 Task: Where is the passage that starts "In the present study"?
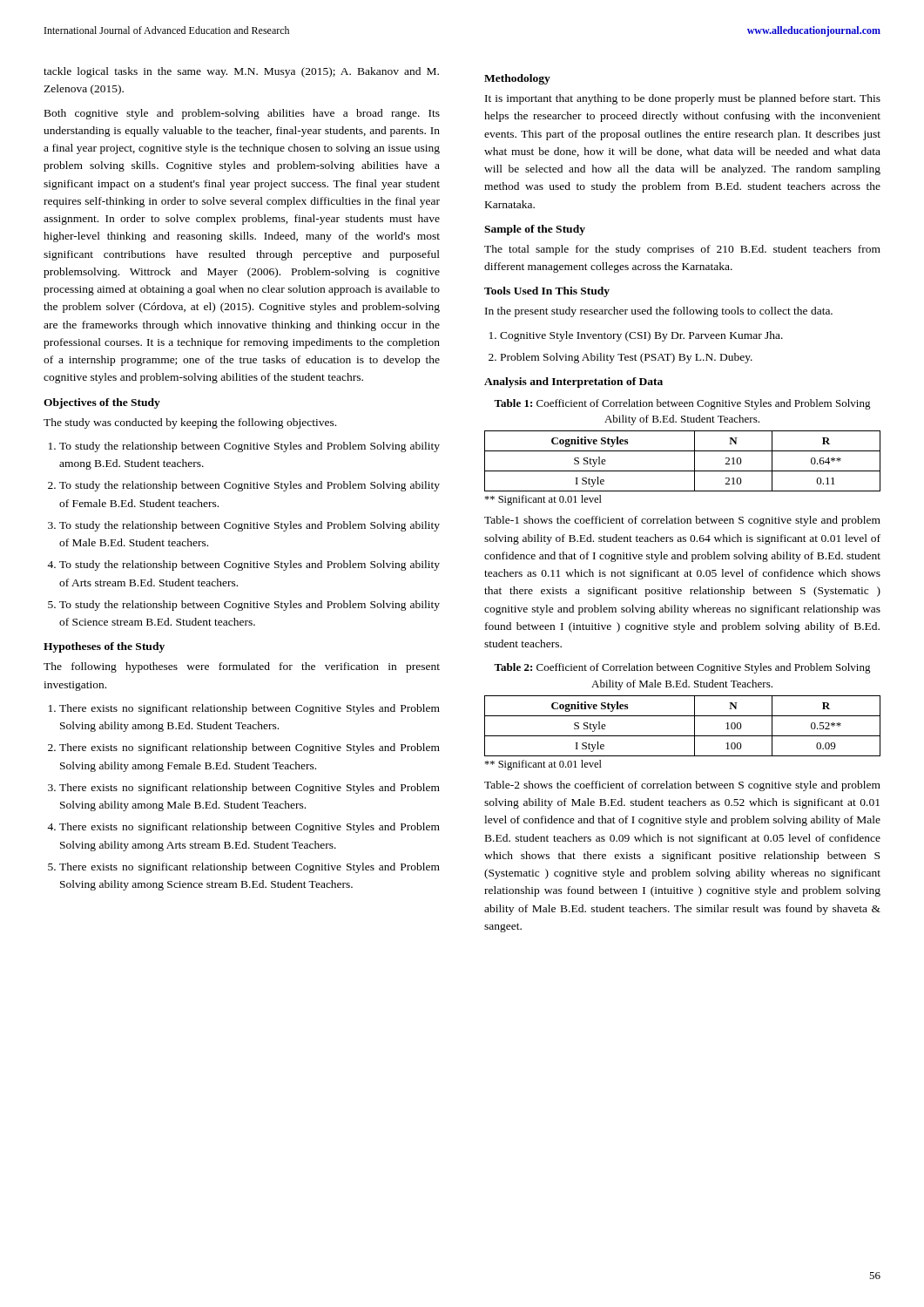(682, 311)
